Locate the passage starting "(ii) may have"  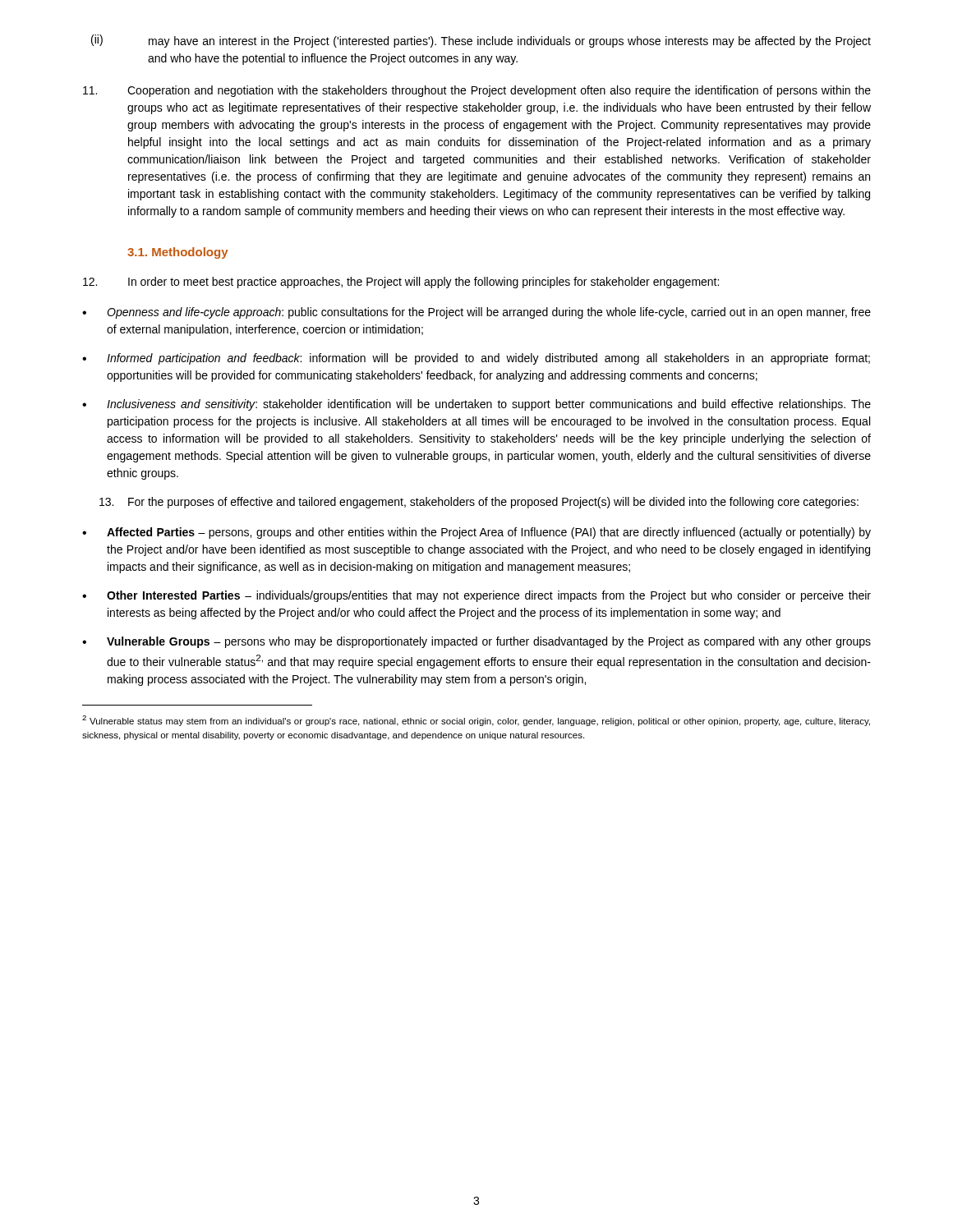pyautogui.click(x=476, y=50)
